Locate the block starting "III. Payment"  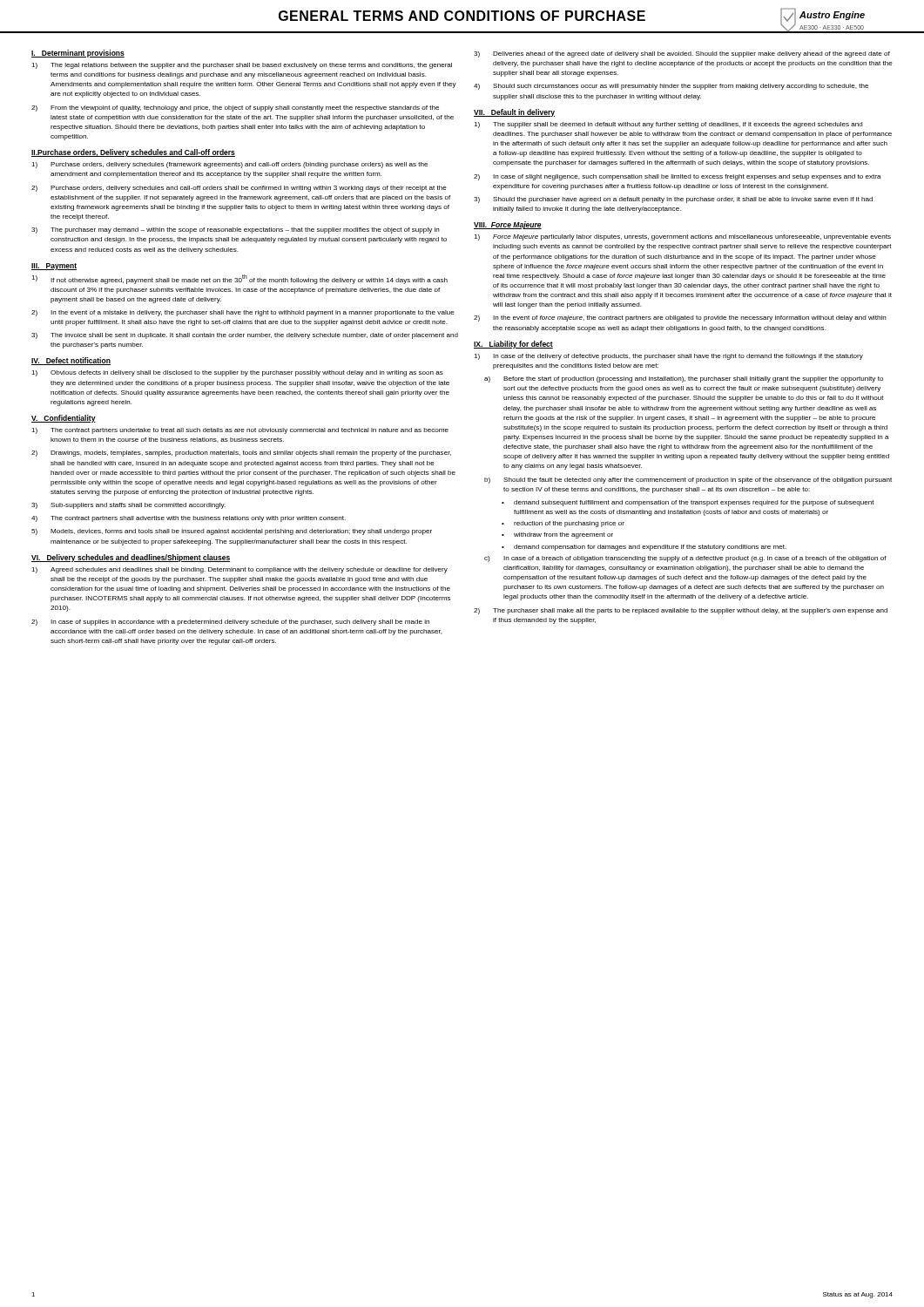[x=54, y=265]
